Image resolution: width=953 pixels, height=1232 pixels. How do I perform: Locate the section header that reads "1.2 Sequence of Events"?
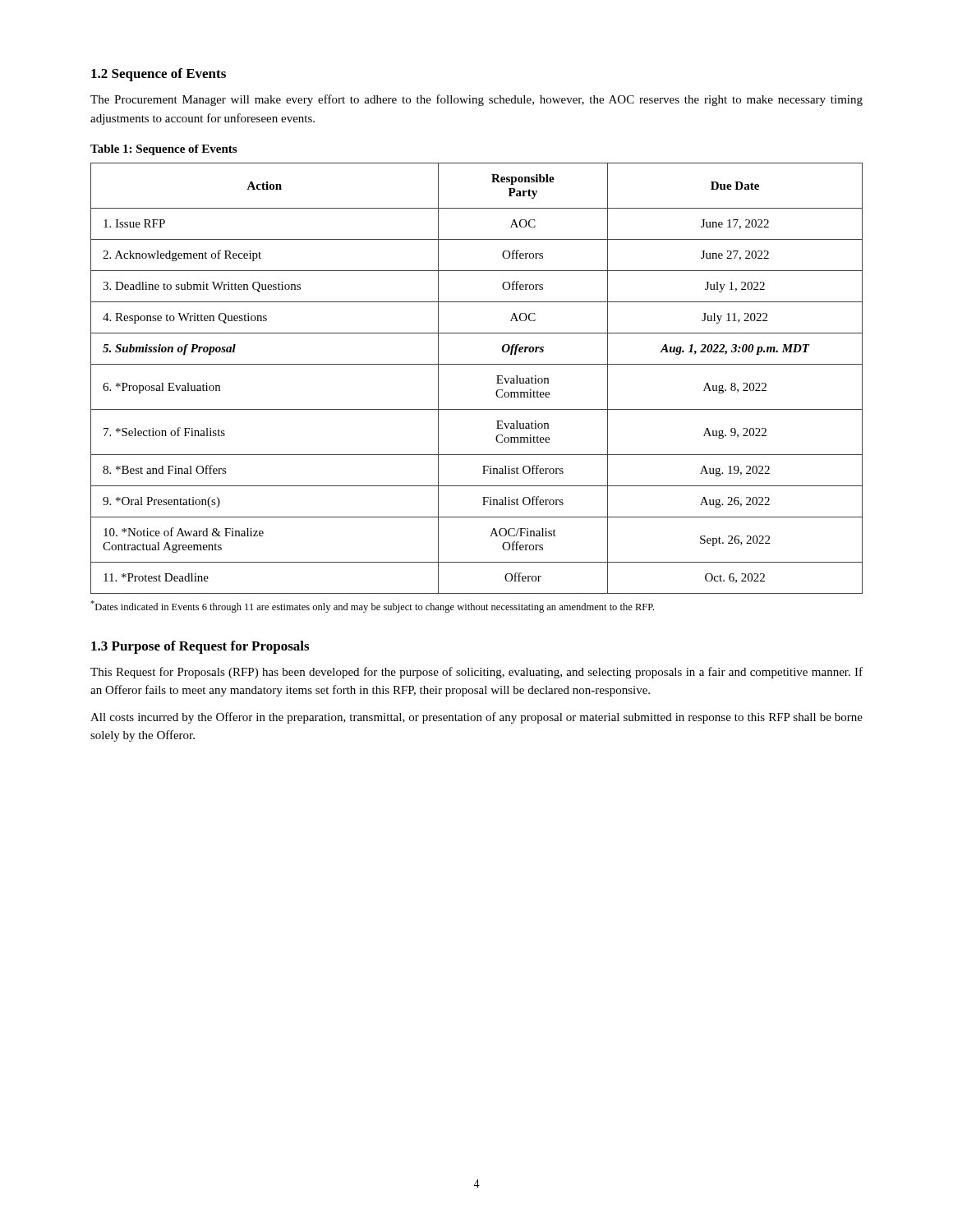158,73
